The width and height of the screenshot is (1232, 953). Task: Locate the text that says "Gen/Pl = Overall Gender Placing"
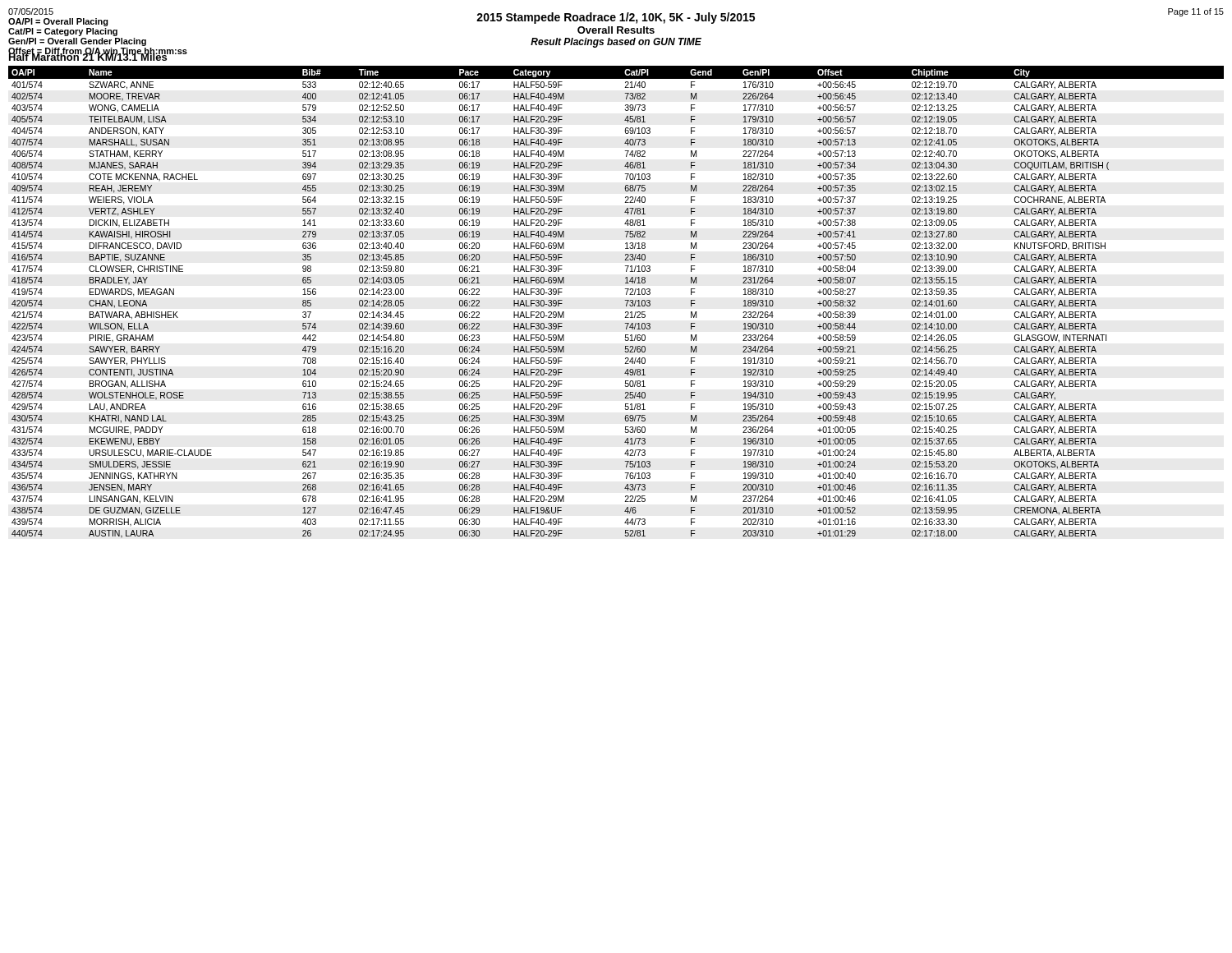77,41
